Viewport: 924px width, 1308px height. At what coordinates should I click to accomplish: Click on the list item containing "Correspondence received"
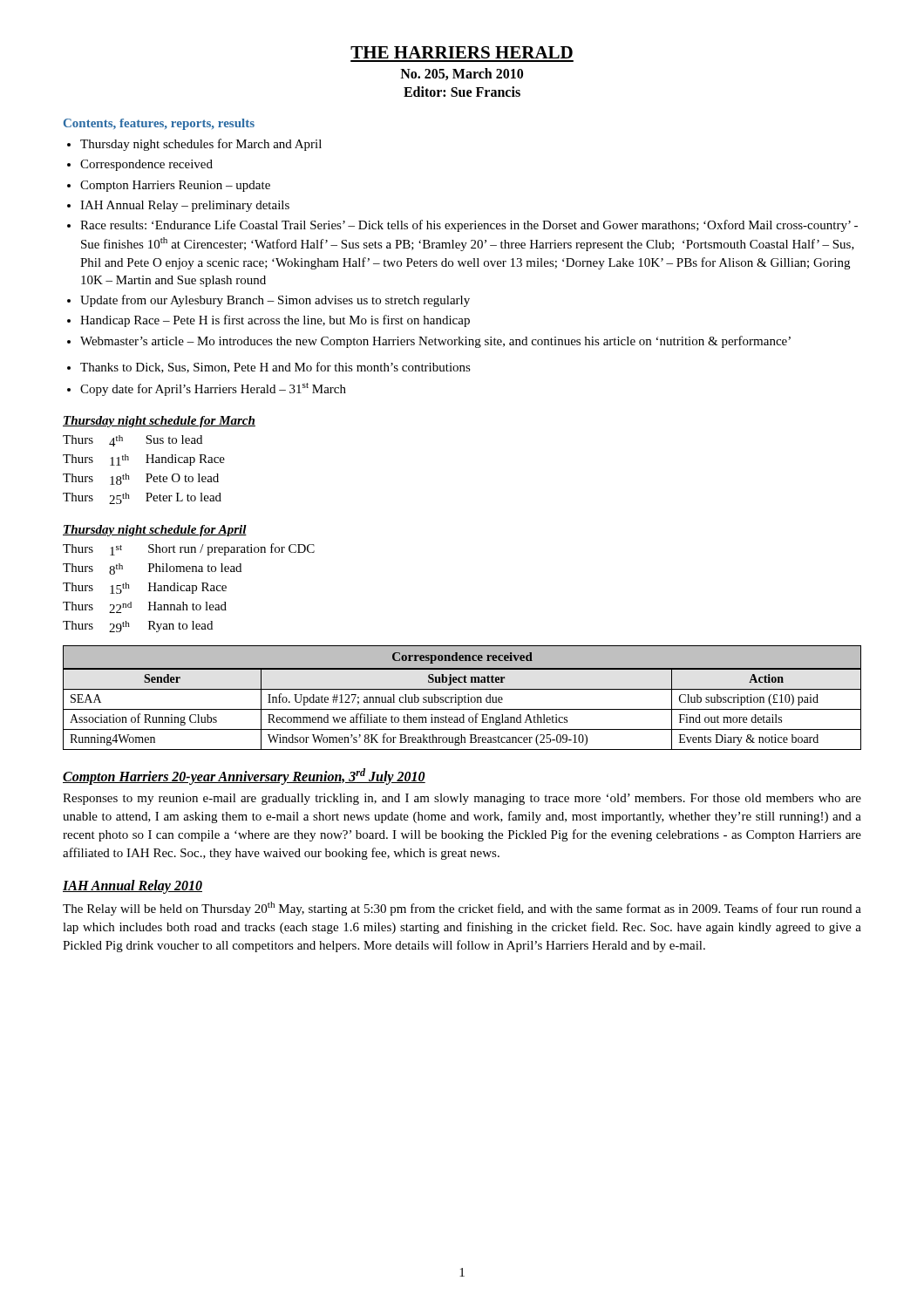[146, 164]
